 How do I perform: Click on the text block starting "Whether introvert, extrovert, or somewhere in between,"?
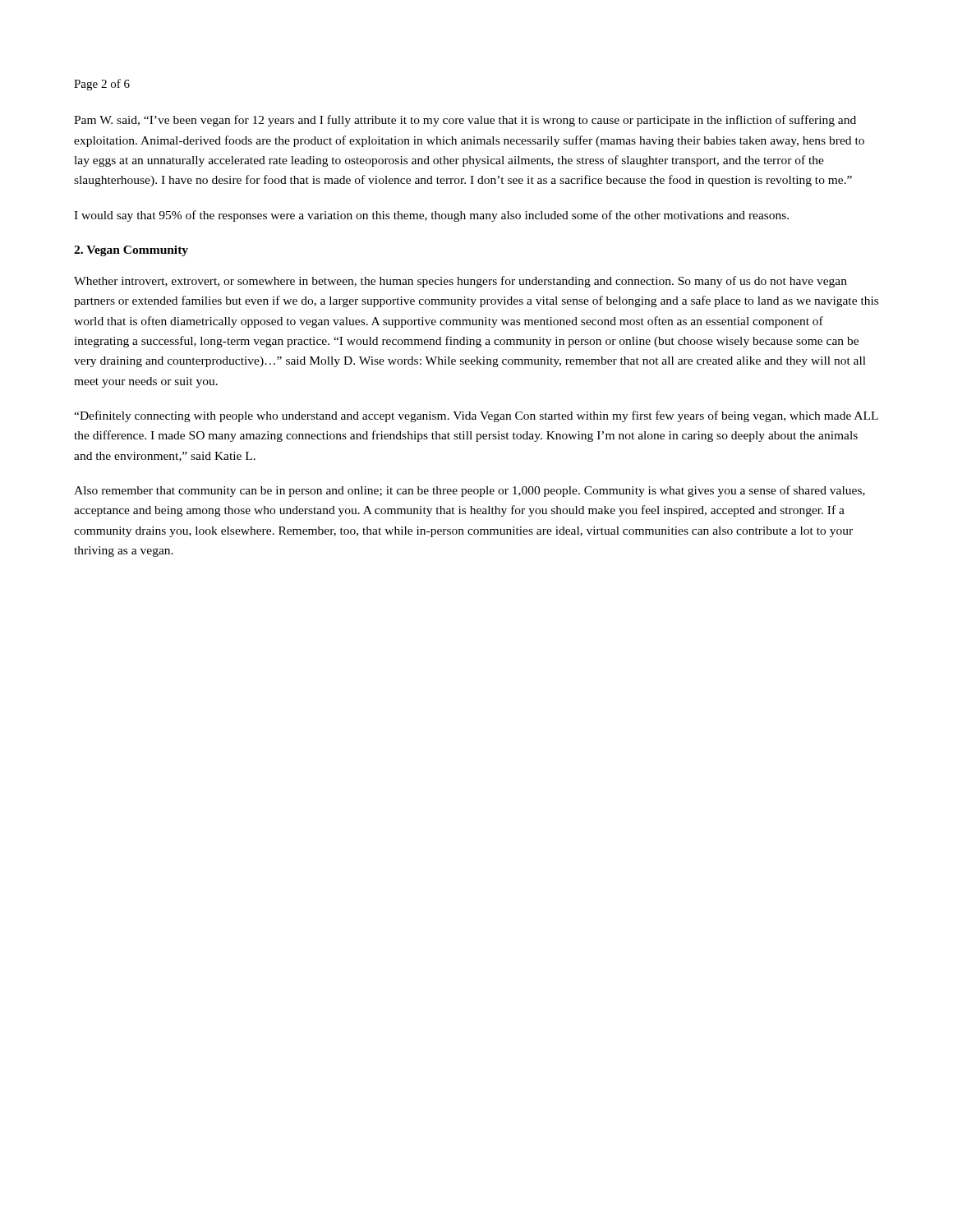pos(476,330)
